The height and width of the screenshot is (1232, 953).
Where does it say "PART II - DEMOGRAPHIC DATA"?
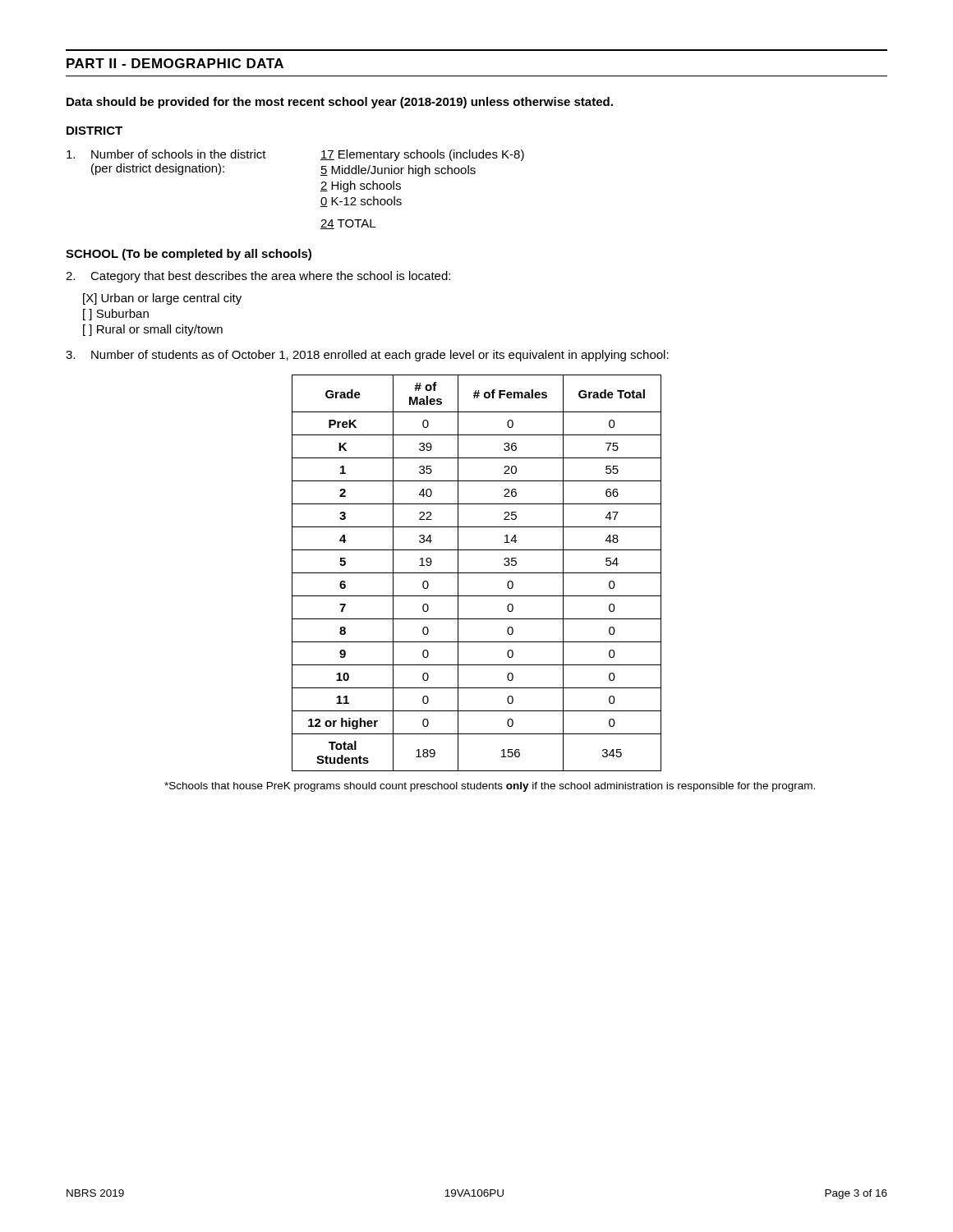175,64
